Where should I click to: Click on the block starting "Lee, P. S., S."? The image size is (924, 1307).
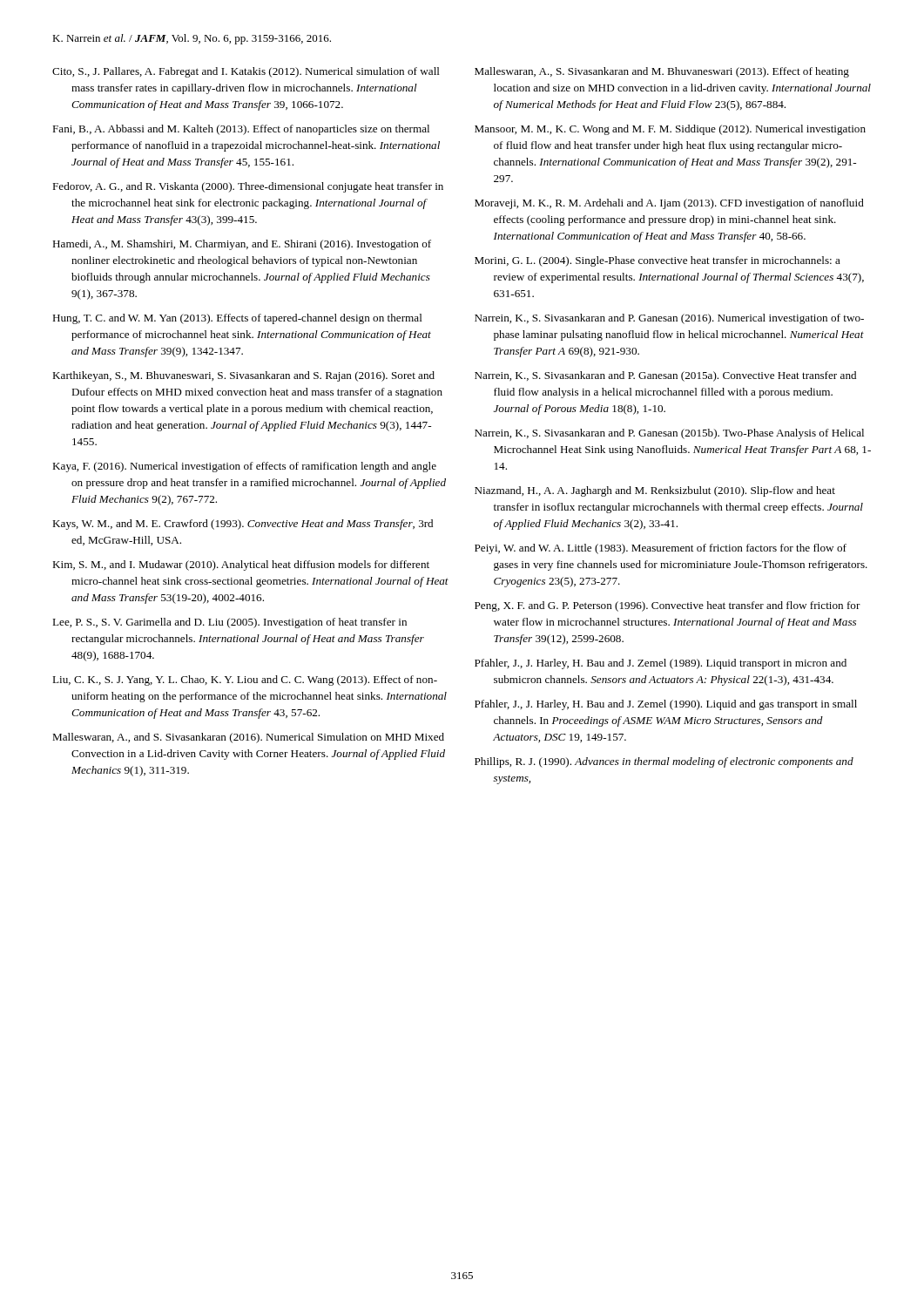(238, 638)
